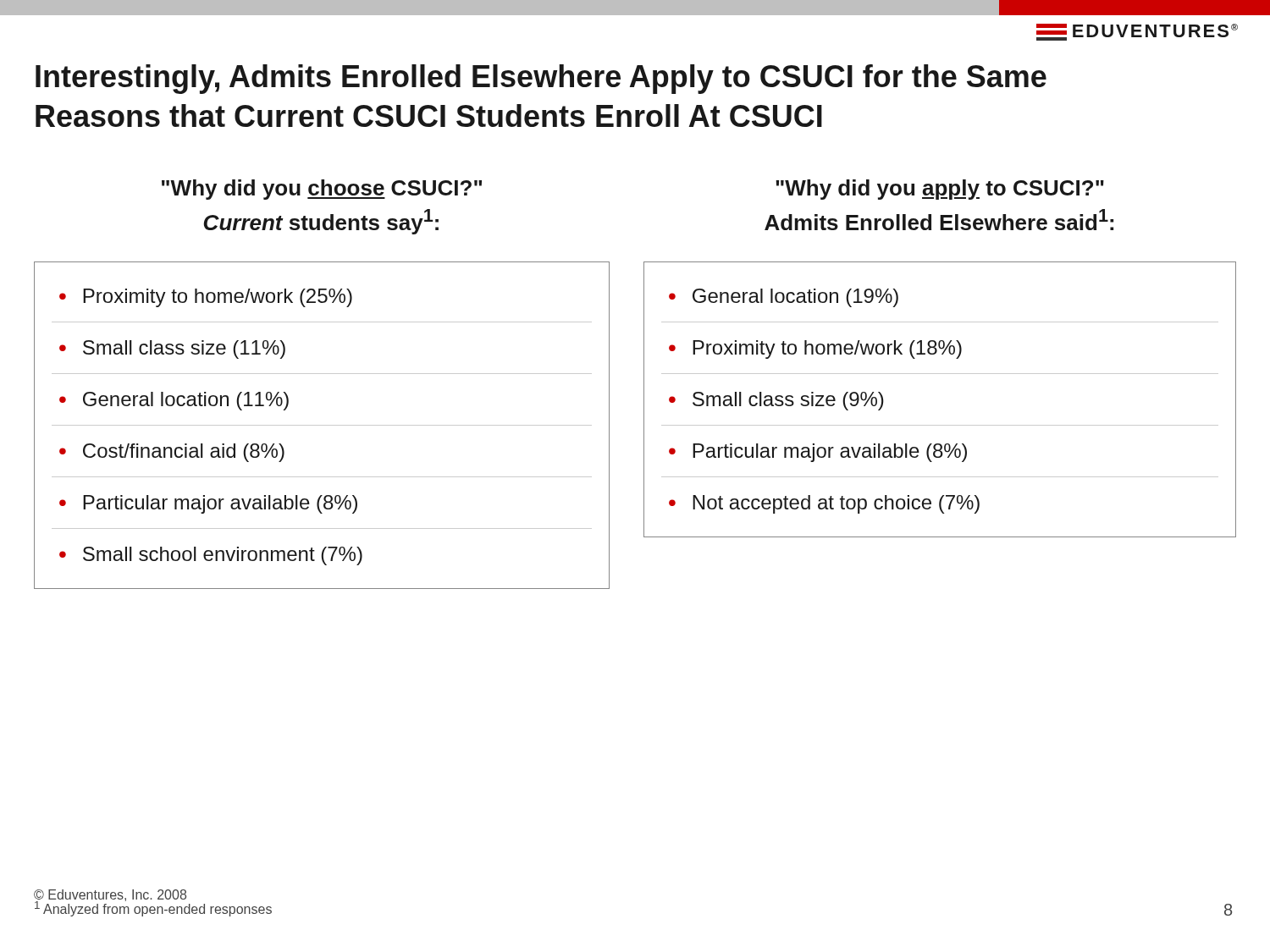Find the text starting "• General location (19%)"
This screenshot has width=1270, height=952.
(x=784, y=296)
